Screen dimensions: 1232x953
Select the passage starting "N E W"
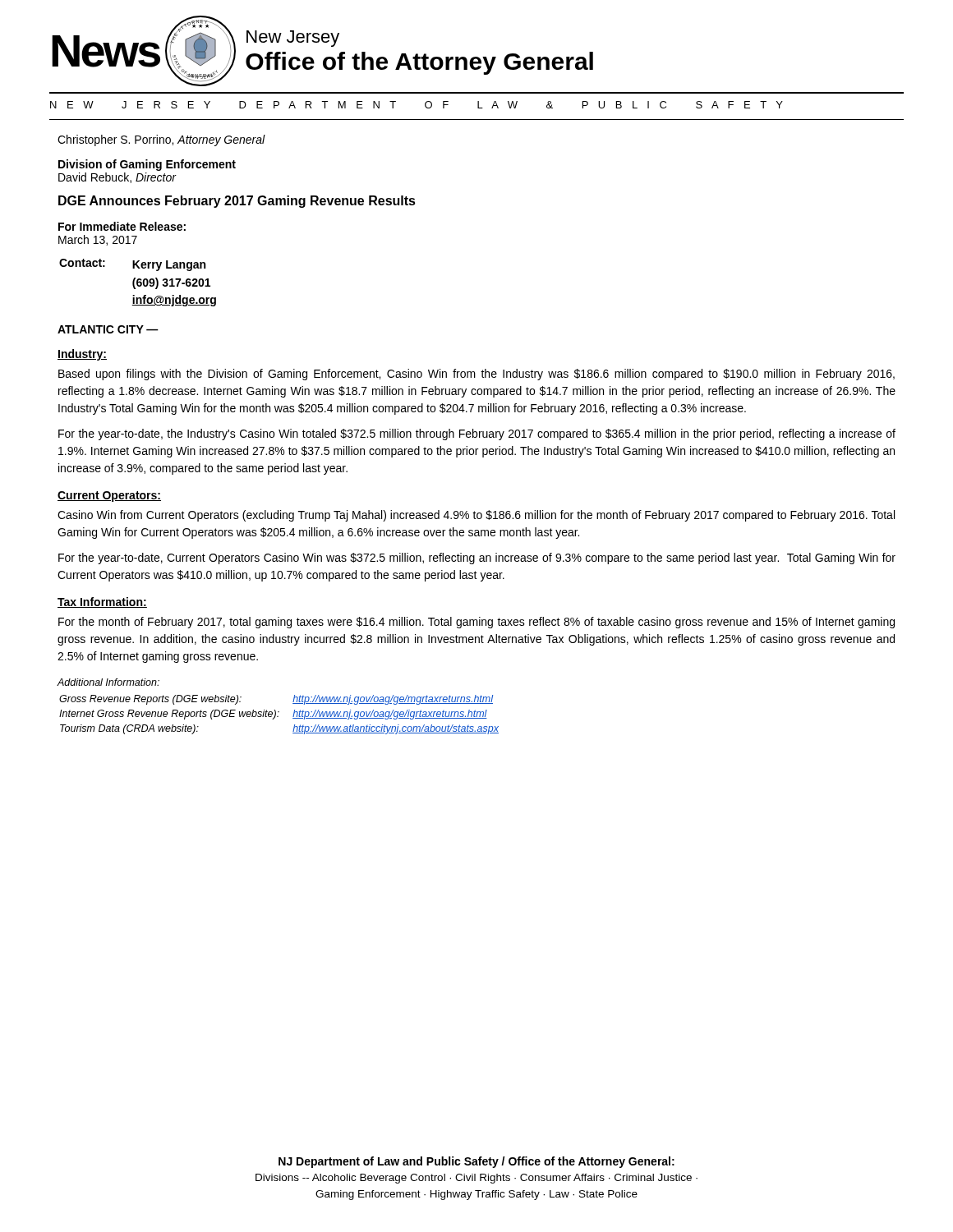(418, 105)
